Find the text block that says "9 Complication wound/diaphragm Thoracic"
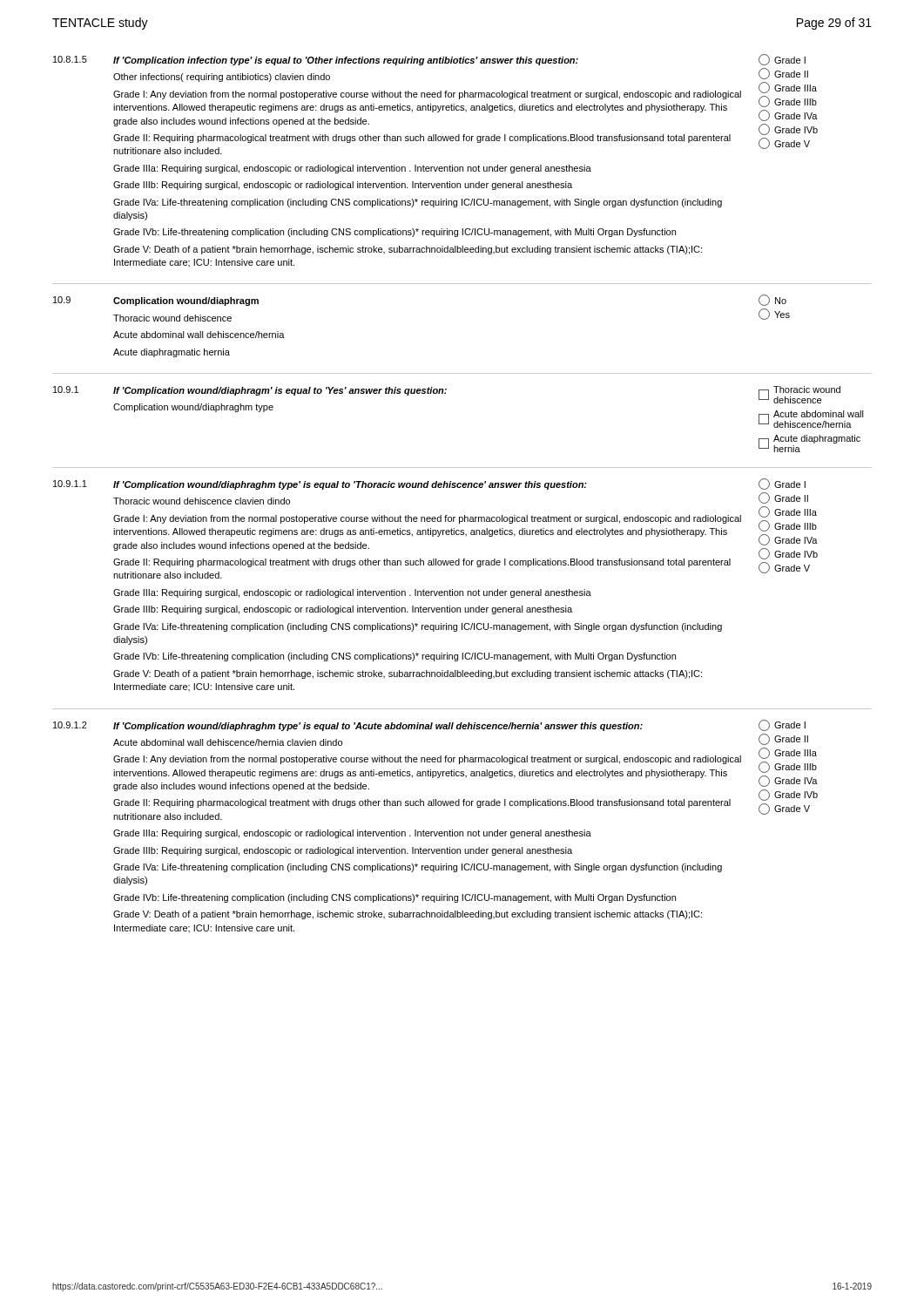The image size is (924, 1307). pos(186,300)
